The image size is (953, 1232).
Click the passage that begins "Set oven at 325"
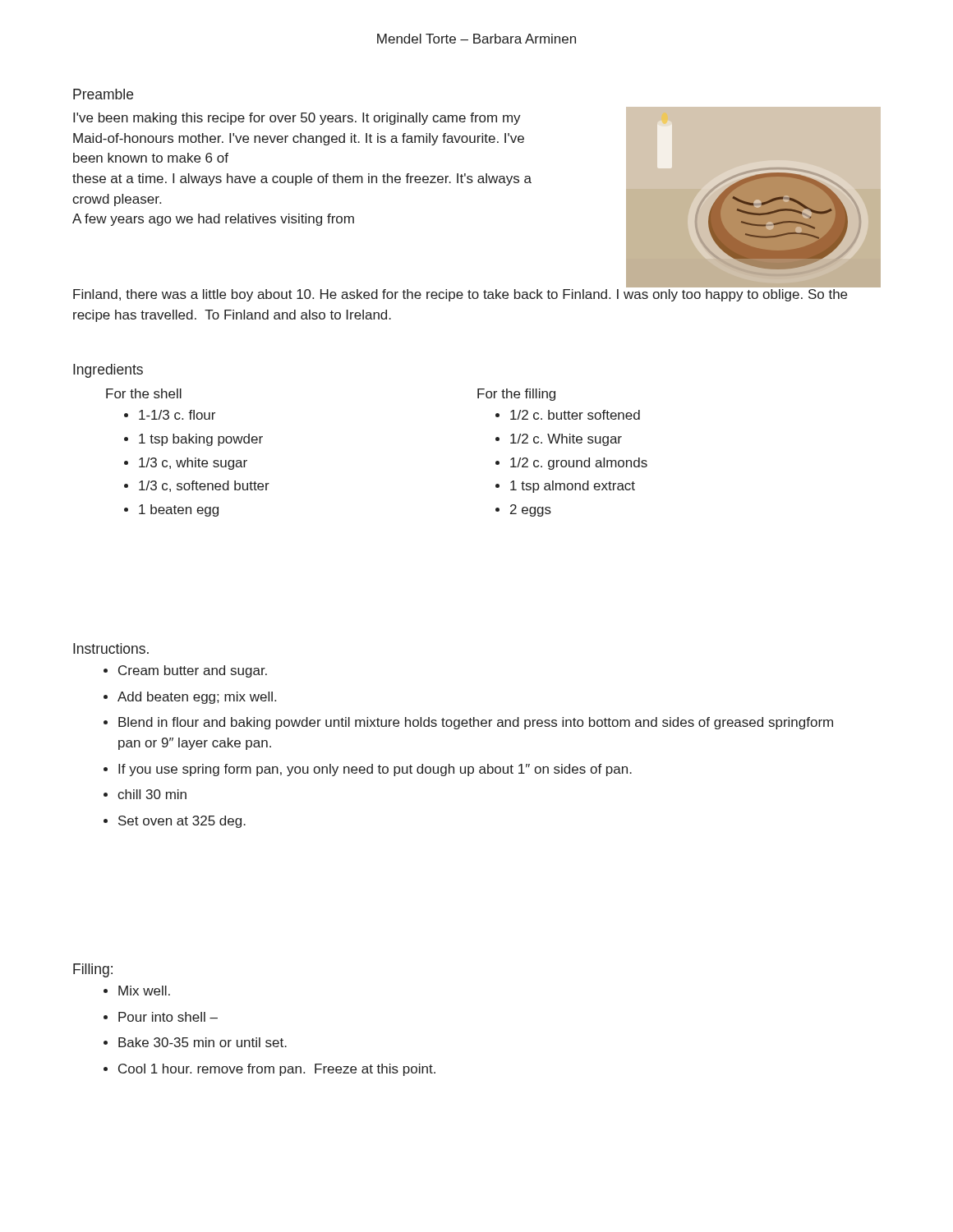(x=182, y=821)
